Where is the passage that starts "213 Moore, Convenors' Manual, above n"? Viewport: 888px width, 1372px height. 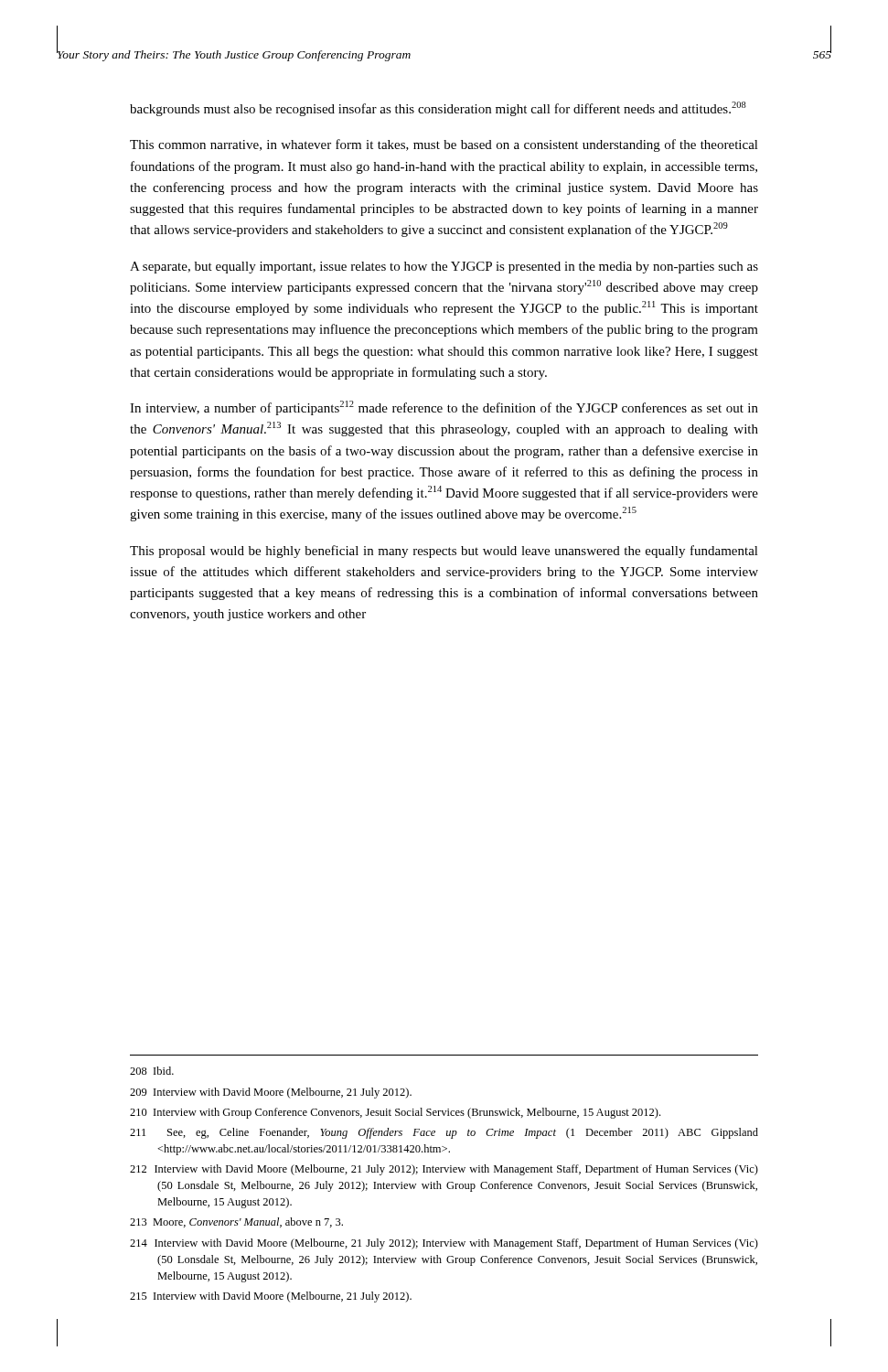[x=237, y=1222]
